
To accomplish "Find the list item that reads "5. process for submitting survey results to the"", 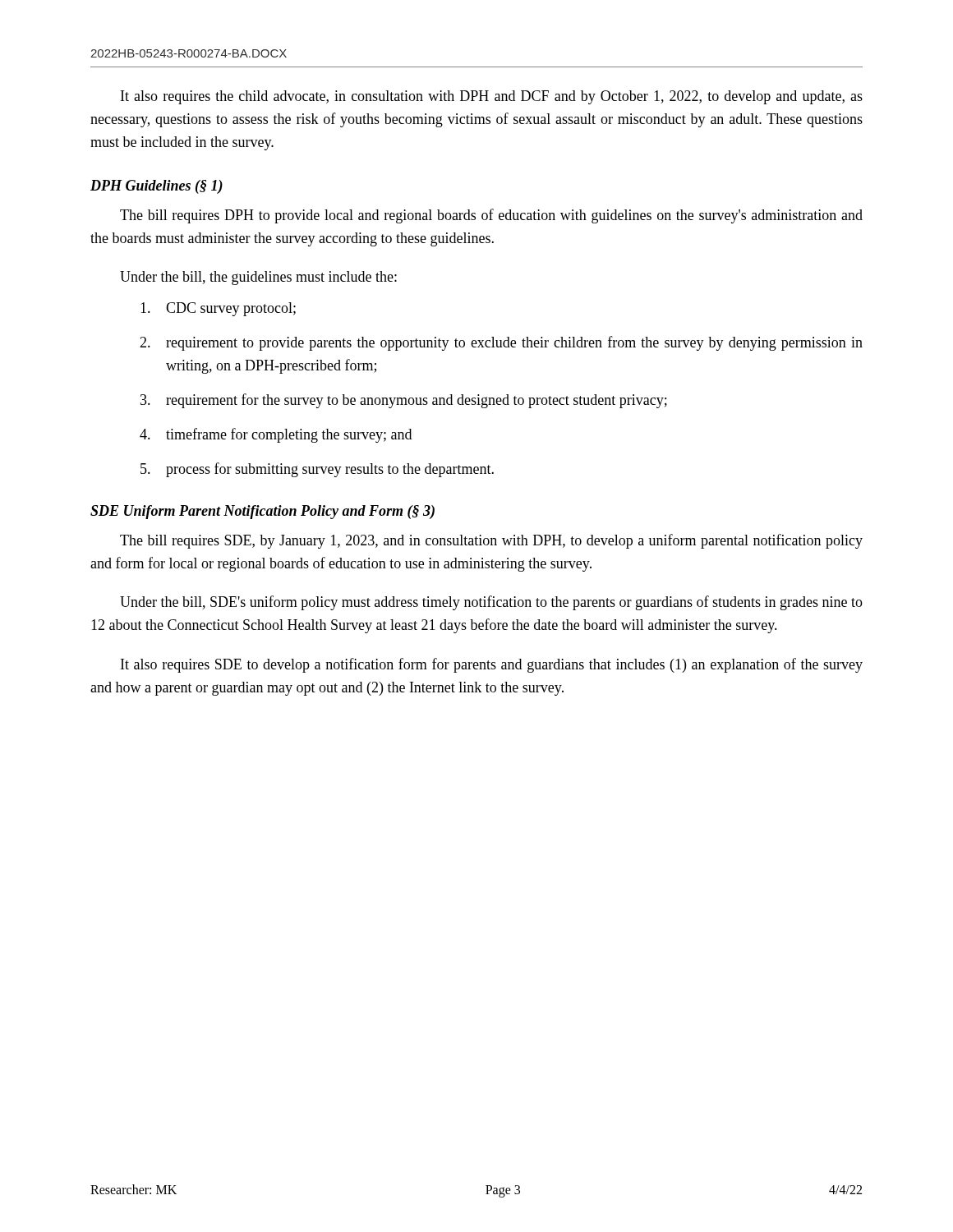I will 501,470.
